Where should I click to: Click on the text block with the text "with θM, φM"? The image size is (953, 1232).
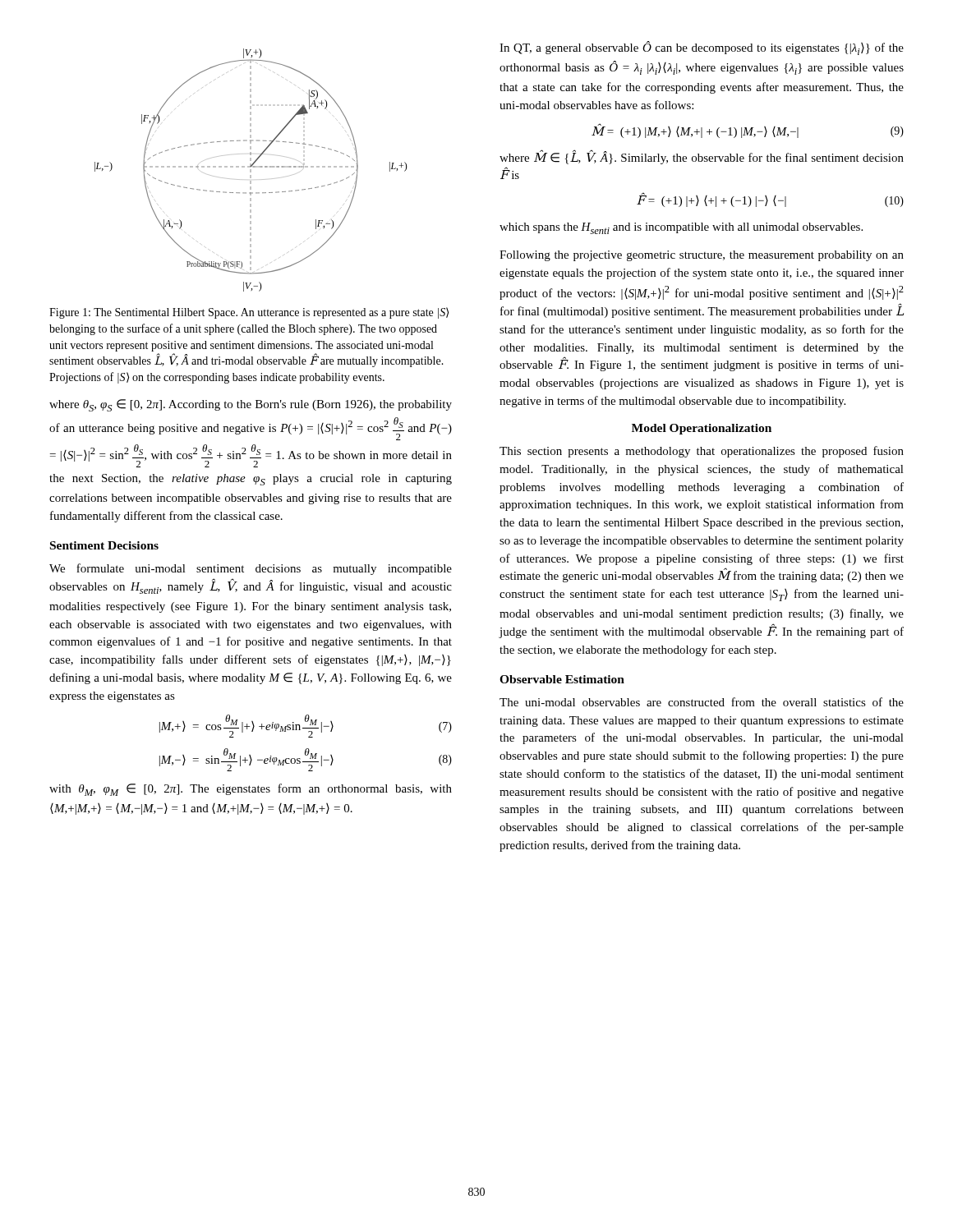click(x=251, y=799)
